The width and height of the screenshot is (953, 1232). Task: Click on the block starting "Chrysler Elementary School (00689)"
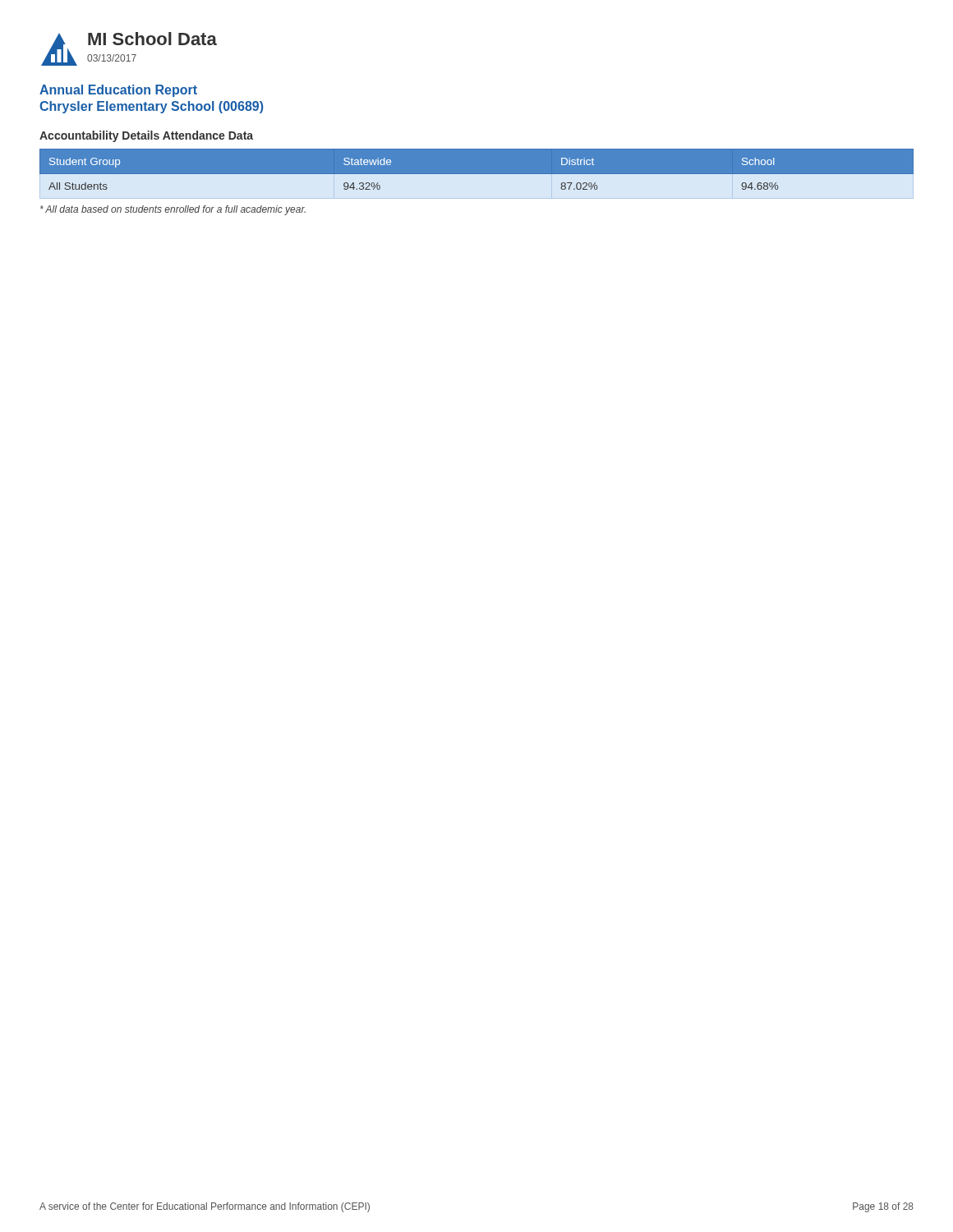tap(152, 106)
